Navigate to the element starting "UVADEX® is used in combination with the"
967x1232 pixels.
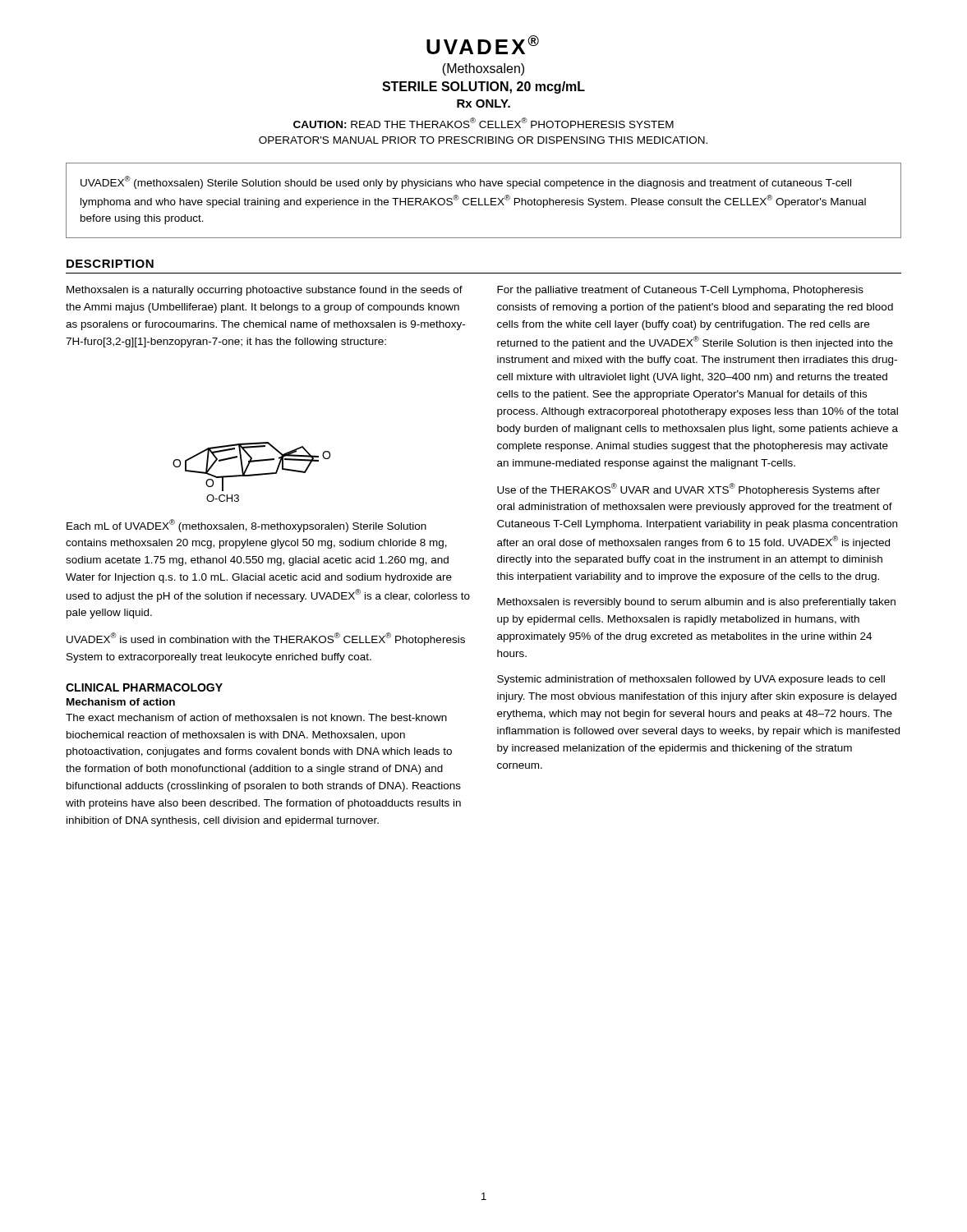pyautogui.click(x=266, y=647)
